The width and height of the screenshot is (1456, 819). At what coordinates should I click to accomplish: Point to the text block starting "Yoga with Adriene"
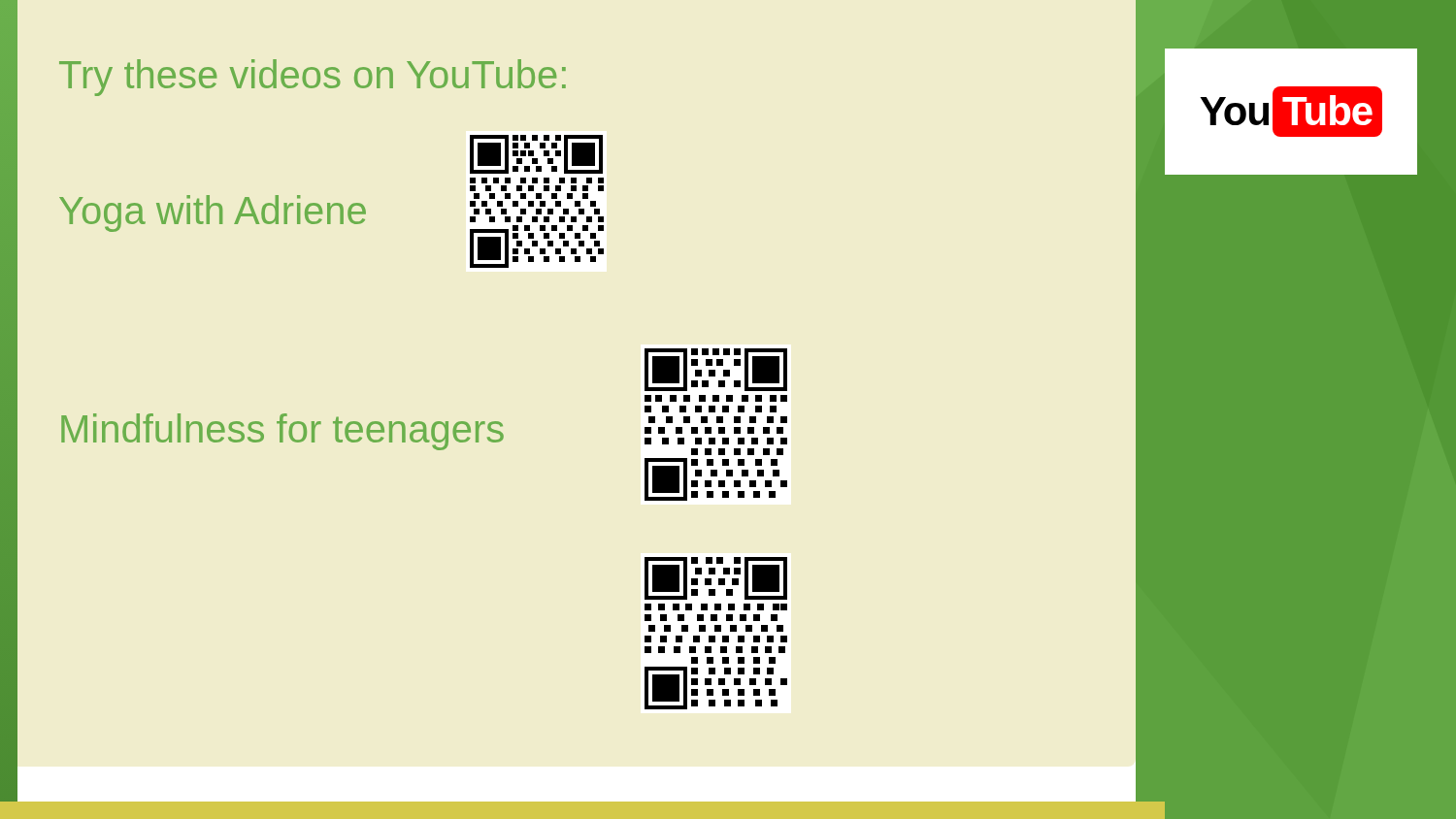pyautogui.click(x=213, y=211)
